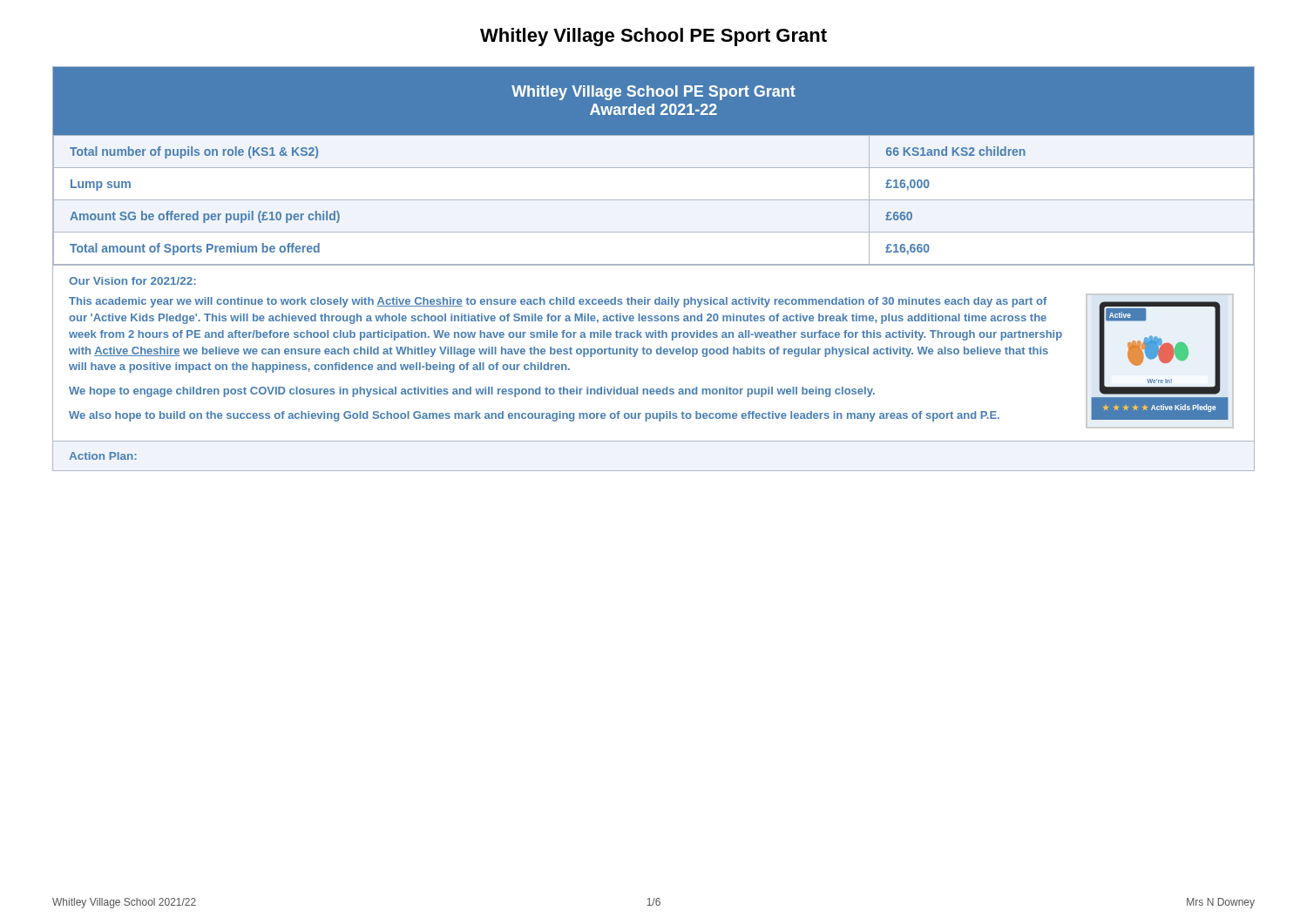Locate a photo
Viewport: 1307px width, 924px height.
click(x=1160, y=361)
